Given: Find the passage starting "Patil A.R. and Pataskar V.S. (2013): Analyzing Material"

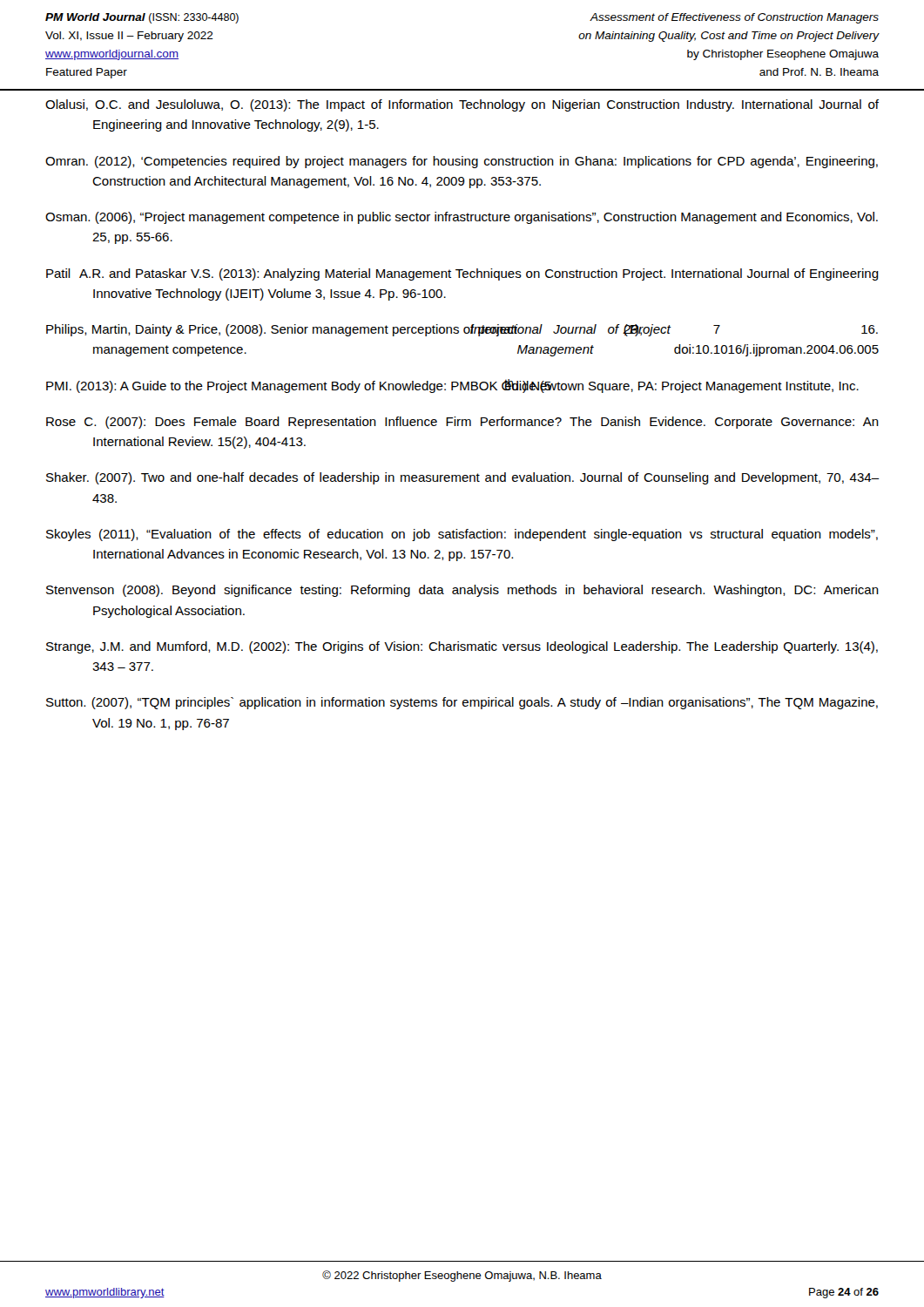Looking at the screenshot, I should coord(462,283).
